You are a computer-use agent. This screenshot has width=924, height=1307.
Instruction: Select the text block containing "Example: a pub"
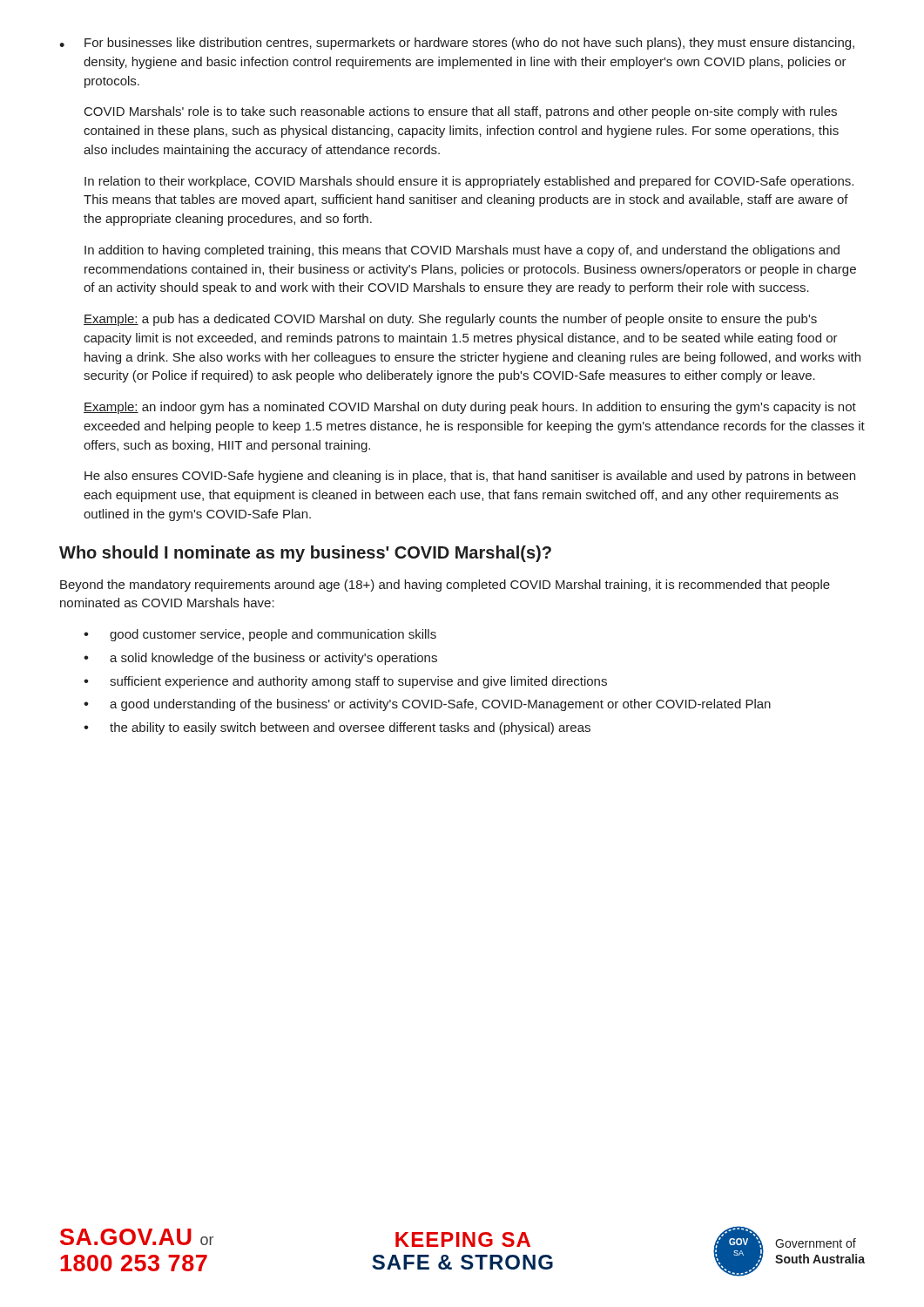(472, 347)
